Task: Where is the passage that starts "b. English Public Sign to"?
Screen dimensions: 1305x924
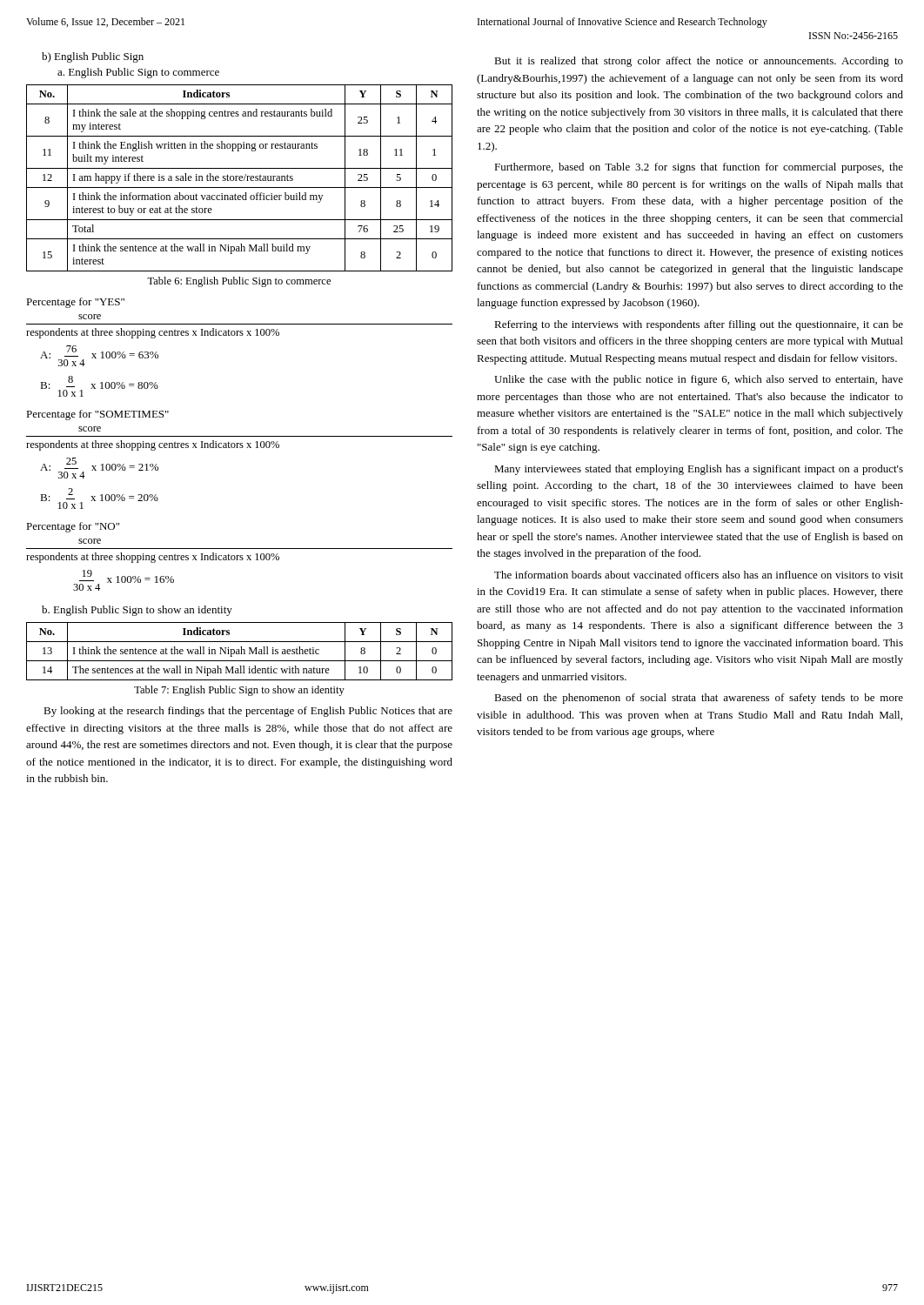Action: click(x=137, y=609)
